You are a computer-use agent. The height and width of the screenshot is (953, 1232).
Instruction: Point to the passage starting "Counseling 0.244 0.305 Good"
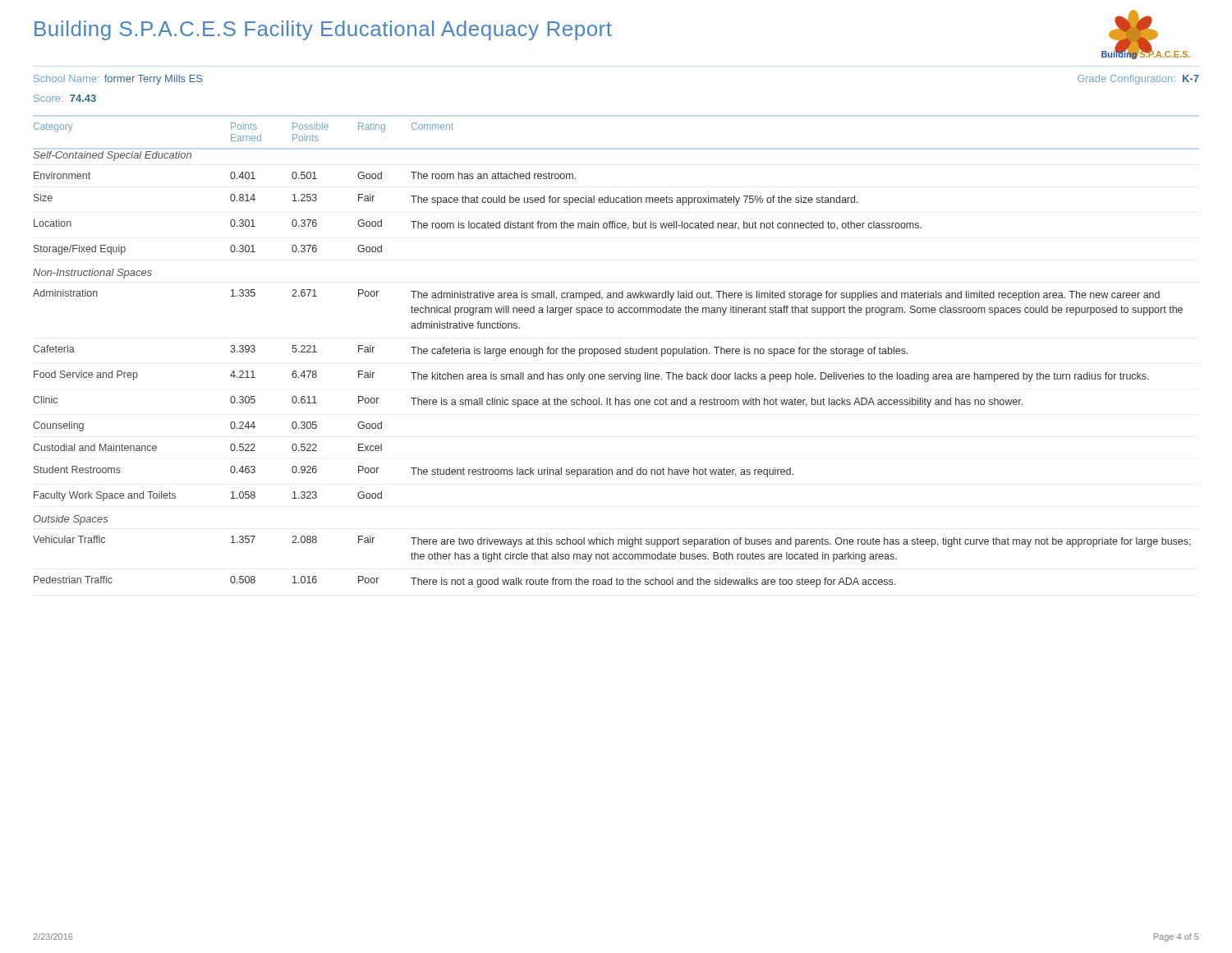[222, 426]
